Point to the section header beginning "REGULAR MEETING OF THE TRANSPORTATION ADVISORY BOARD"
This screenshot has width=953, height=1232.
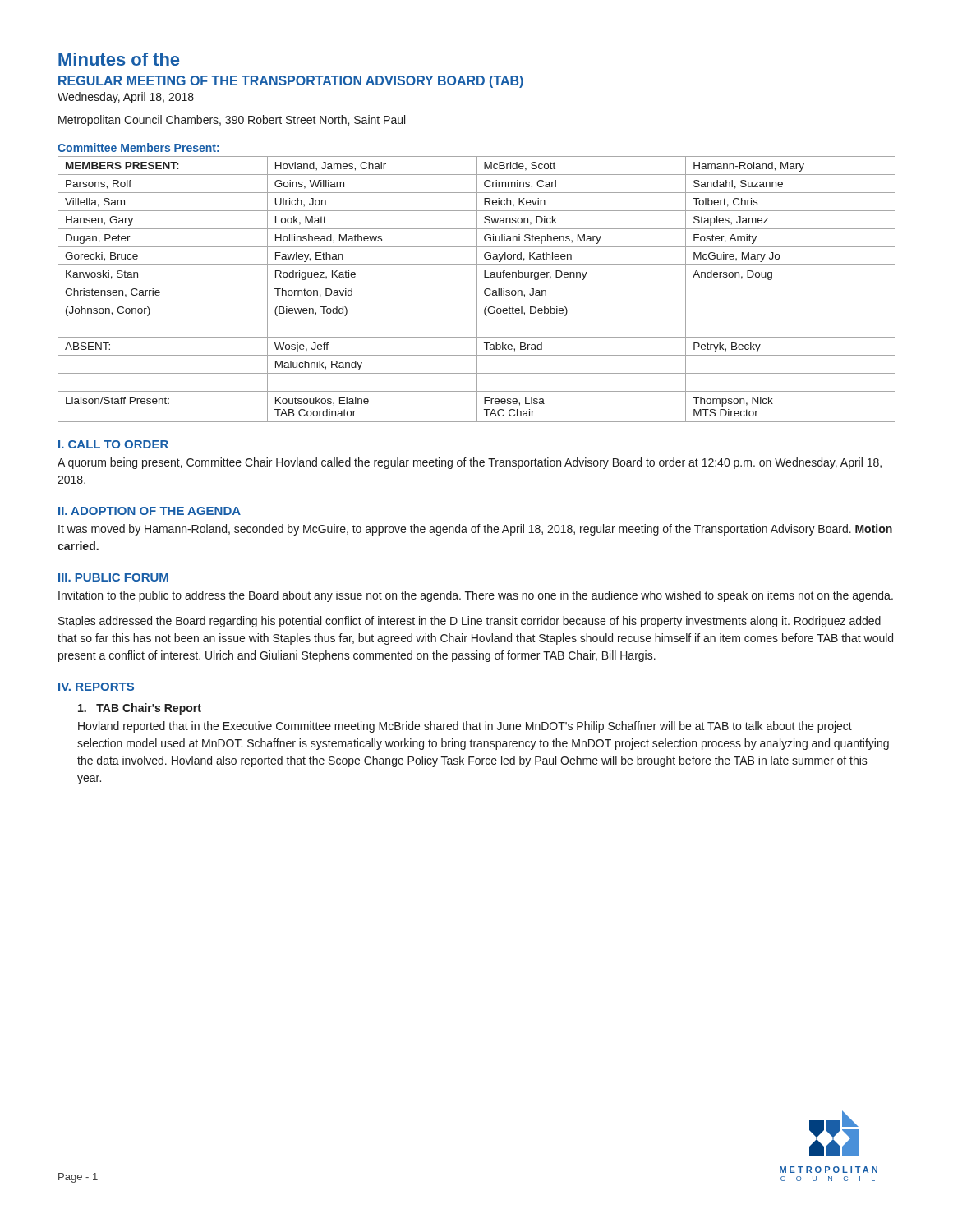pos(291,81)
